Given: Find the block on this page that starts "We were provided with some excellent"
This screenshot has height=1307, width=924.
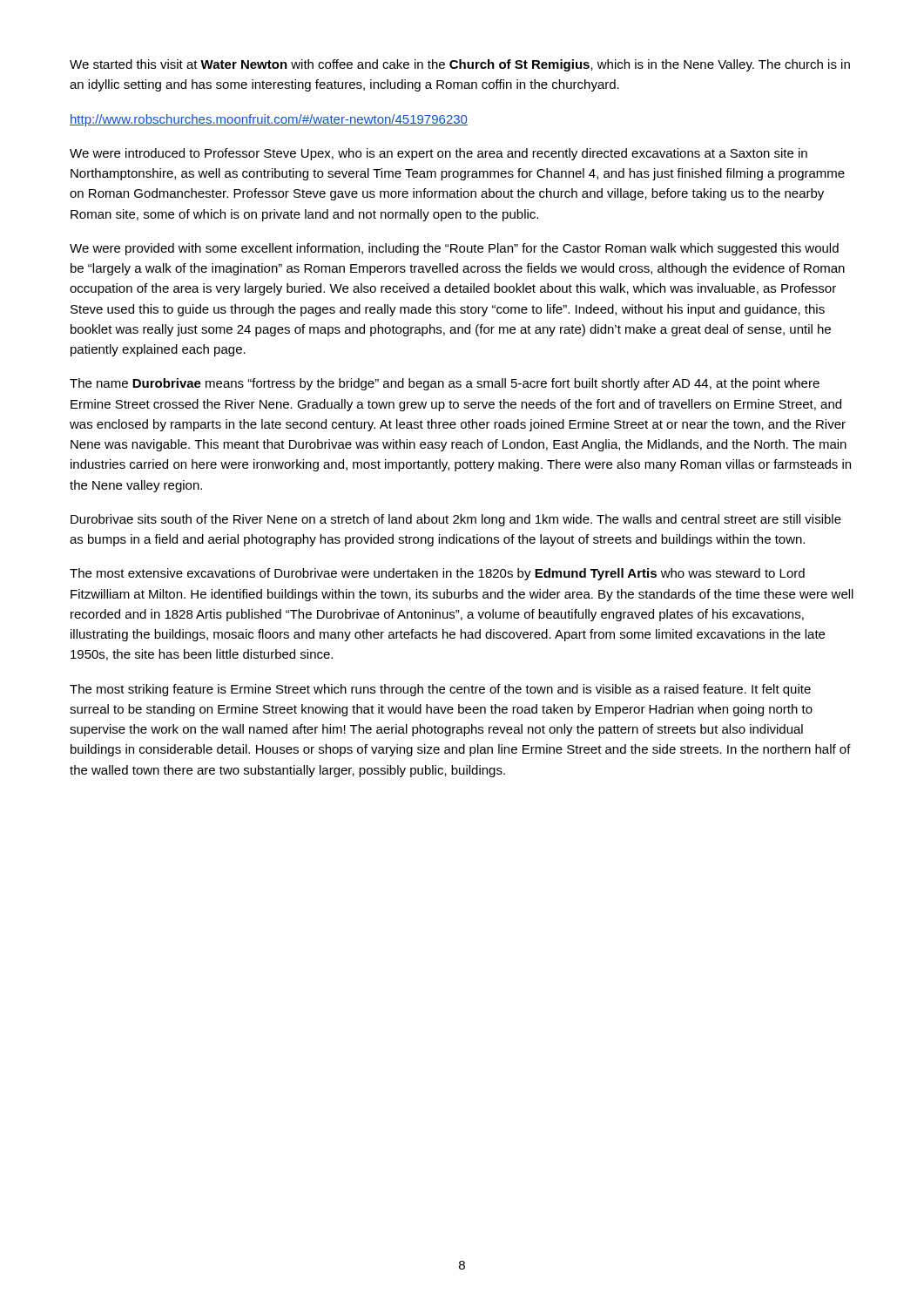Looking at the screenshot, I should coord(462,298).
